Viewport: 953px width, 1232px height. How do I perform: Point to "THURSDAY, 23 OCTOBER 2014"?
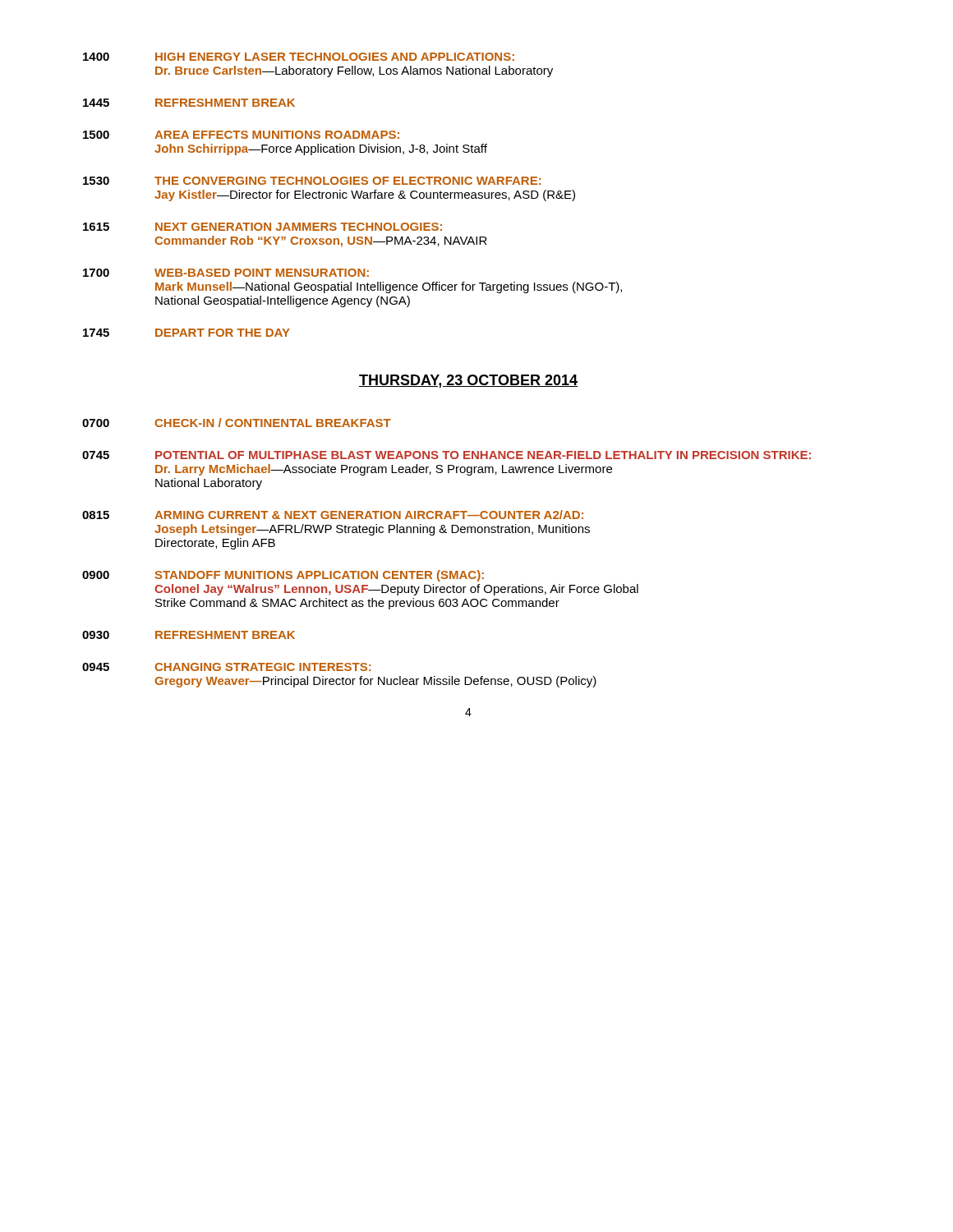[x=468, y=380]
